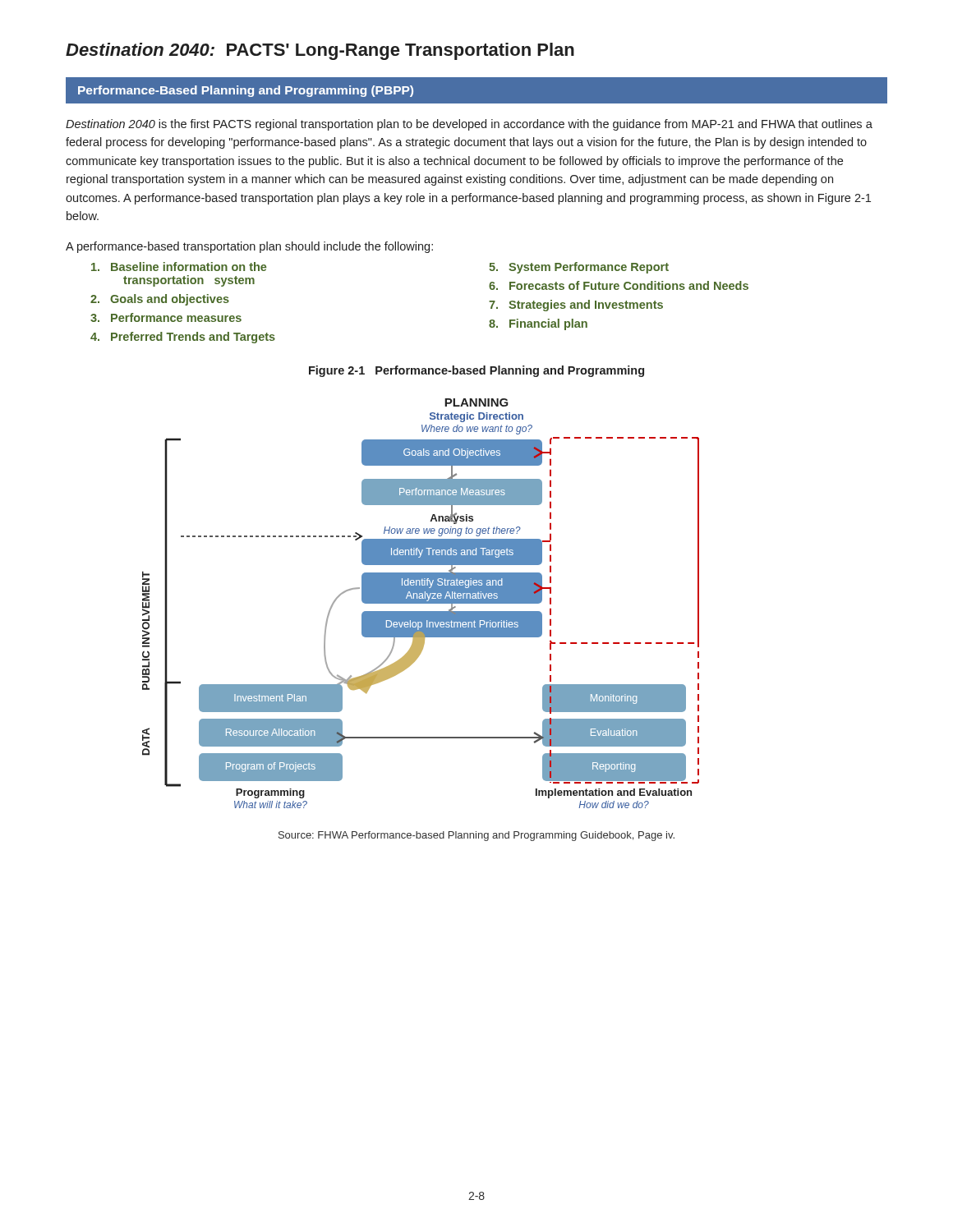Select the text block starting "7. Strategies and Investments"
Image resolution: width=953 pixels, height=1232 pixels.
(x=576, y=305)
